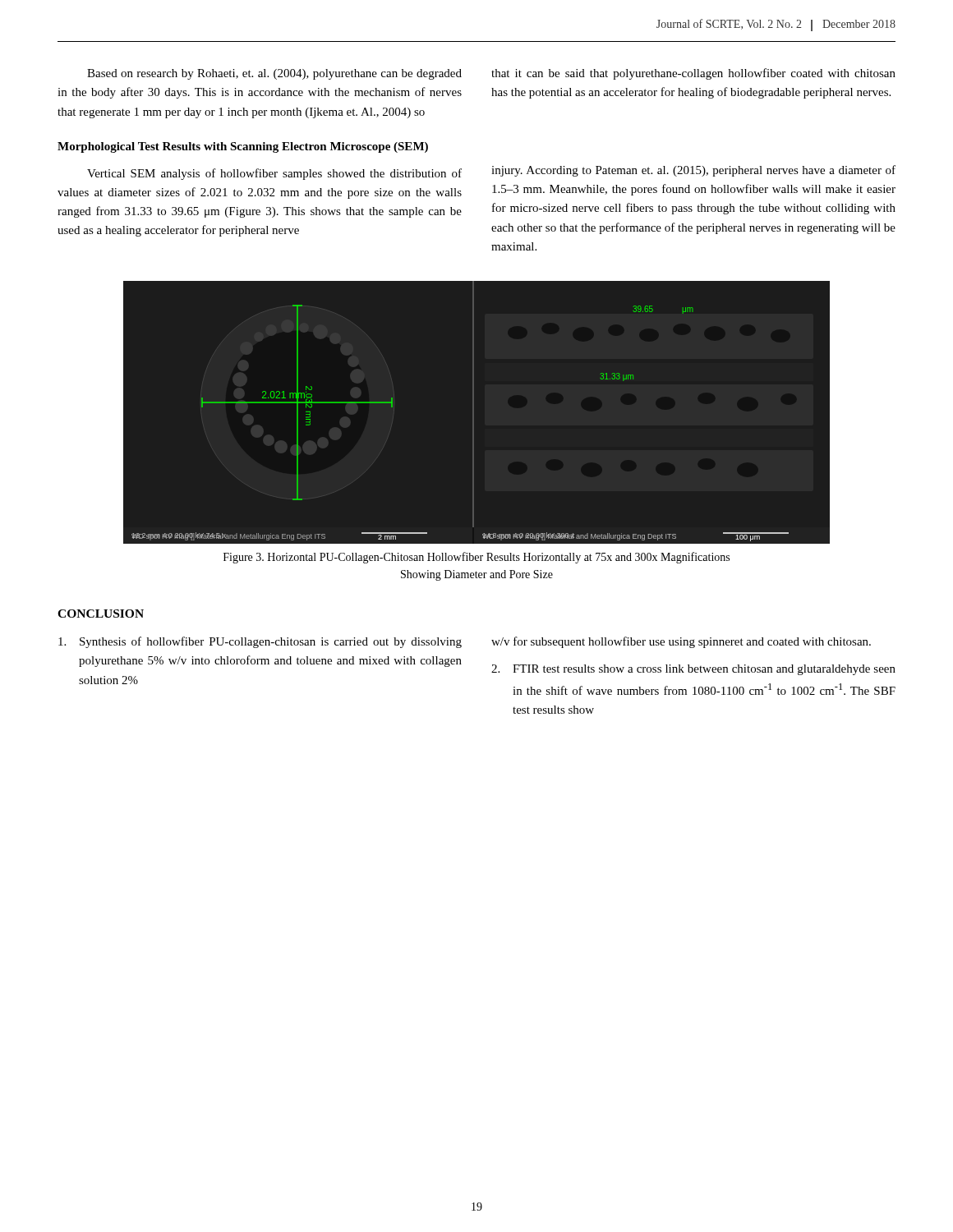Select the text block containing "w/v for subsequent"
Screen dimensions: 1232x953
[x=681, y=641]
